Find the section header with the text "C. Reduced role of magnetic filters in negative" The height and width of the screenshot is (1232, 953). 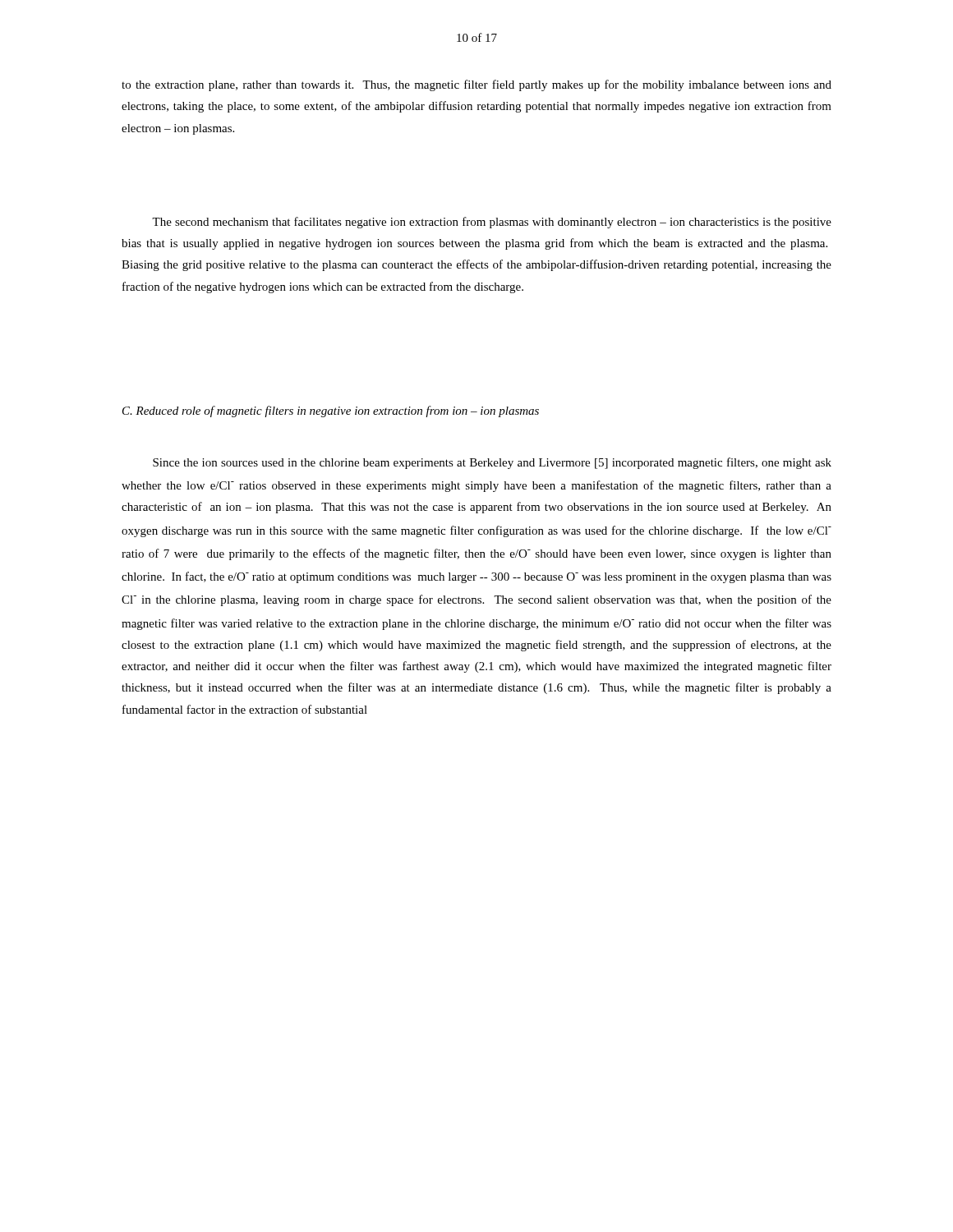pyautogui.click(x=330, y=410)
